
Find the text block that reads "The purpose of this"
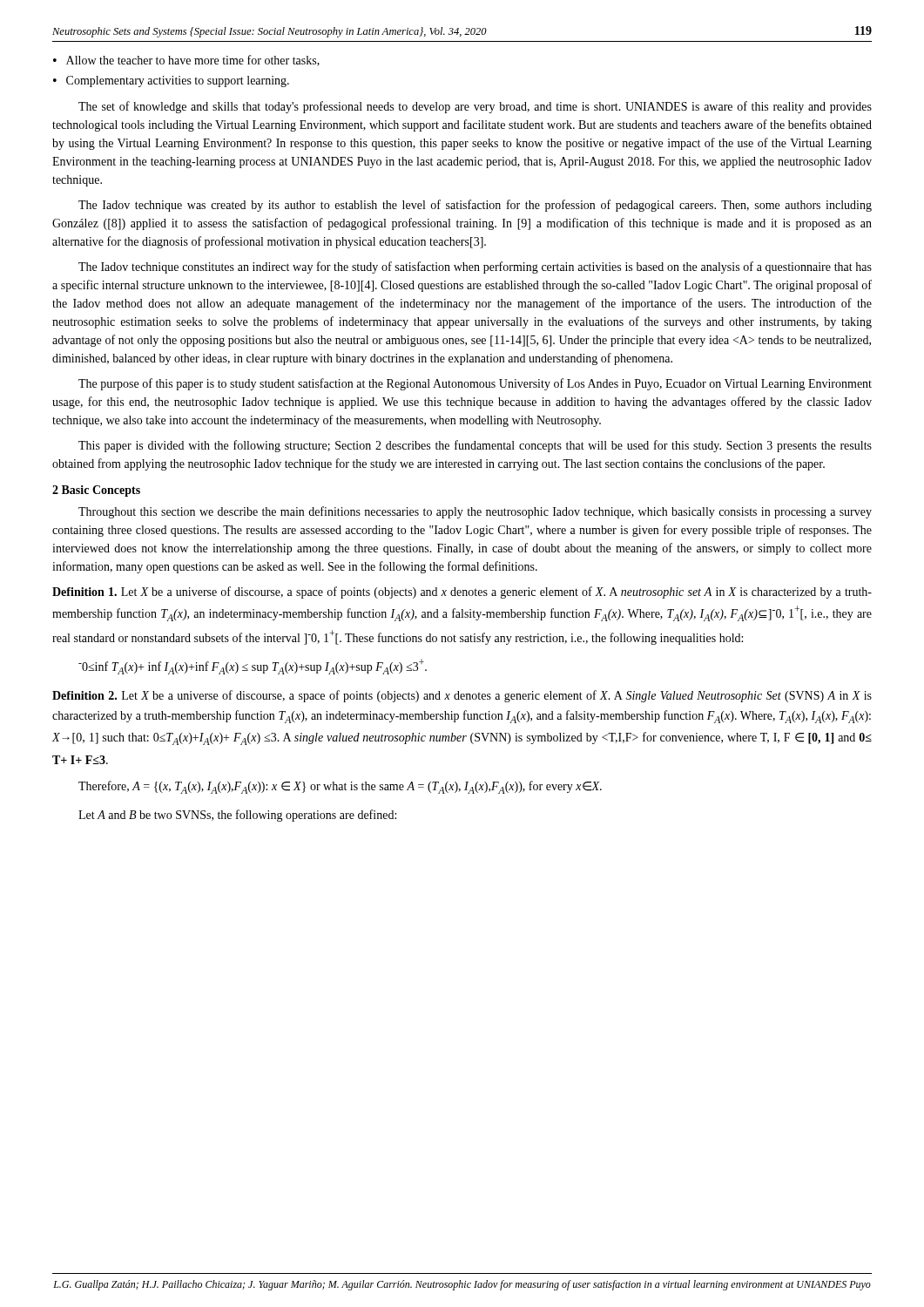pos(462,402)
